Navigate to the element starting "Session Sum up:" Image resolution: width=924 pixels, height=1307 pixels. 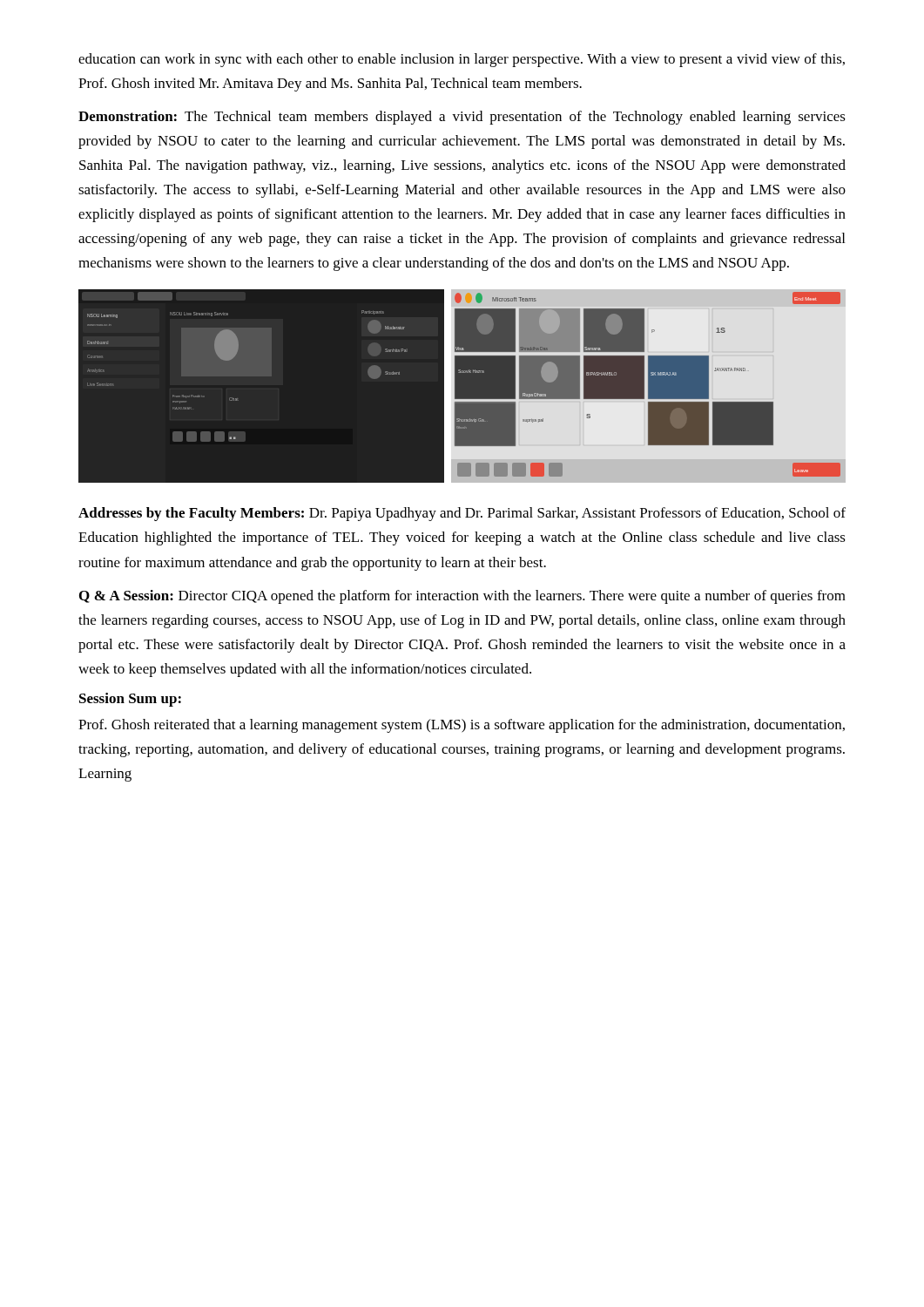(x=130, y=698)
